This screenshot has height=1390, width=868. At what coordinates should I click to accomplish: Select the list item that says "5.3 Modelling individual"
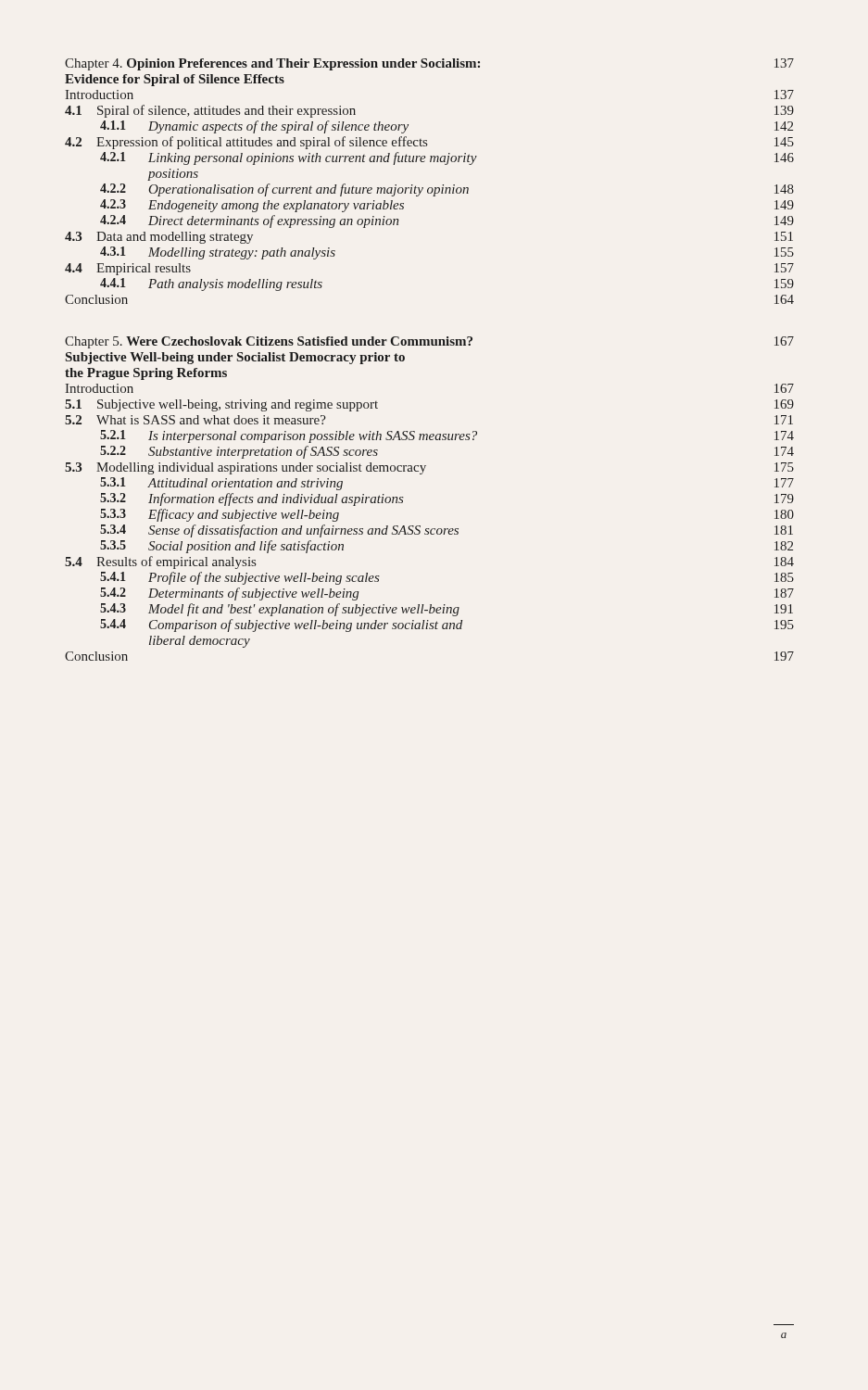(x=429, y=468)
